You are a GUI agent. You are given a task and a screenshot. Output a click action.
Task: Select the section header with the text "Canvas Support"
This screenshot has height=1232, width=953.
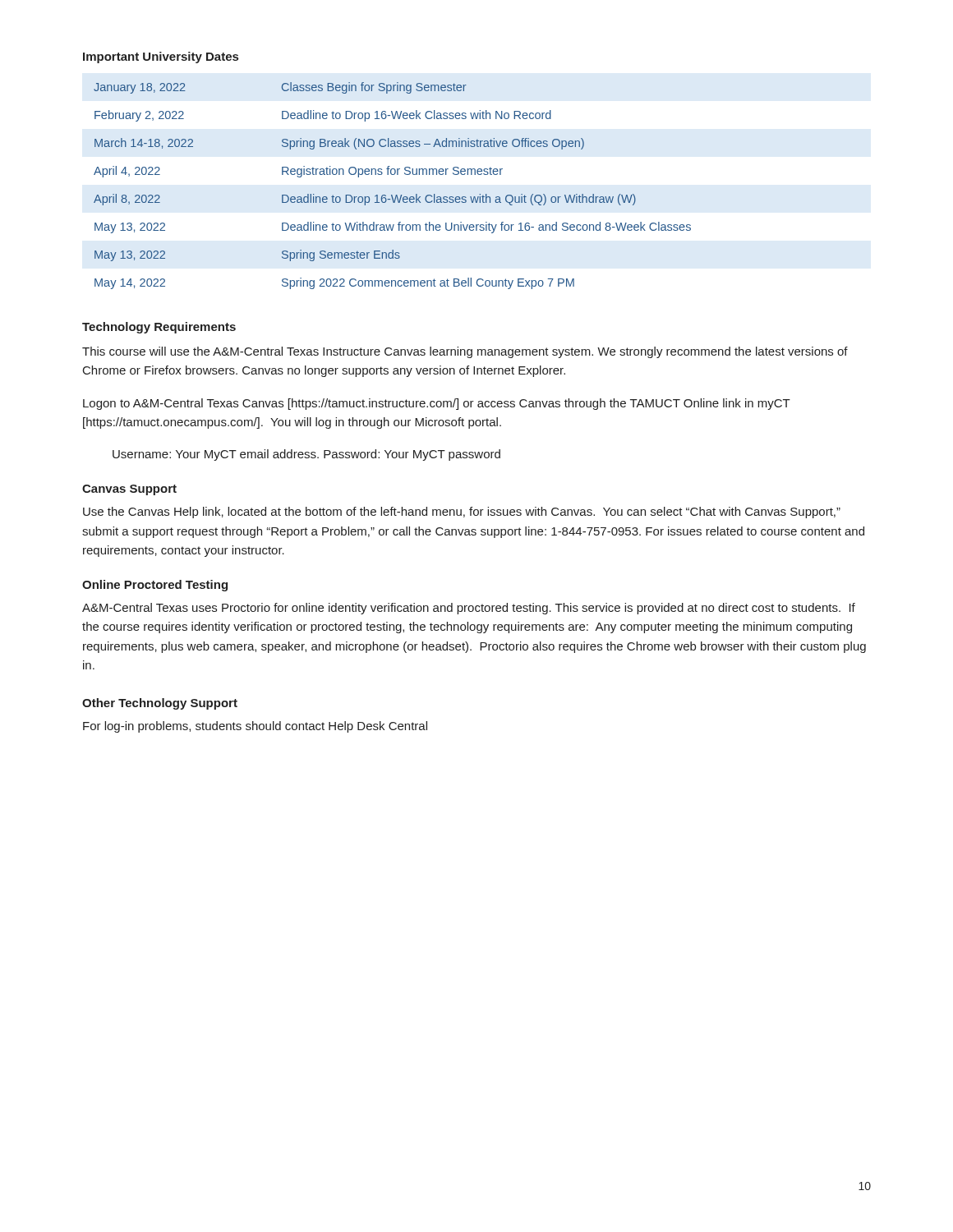[129, 488]
